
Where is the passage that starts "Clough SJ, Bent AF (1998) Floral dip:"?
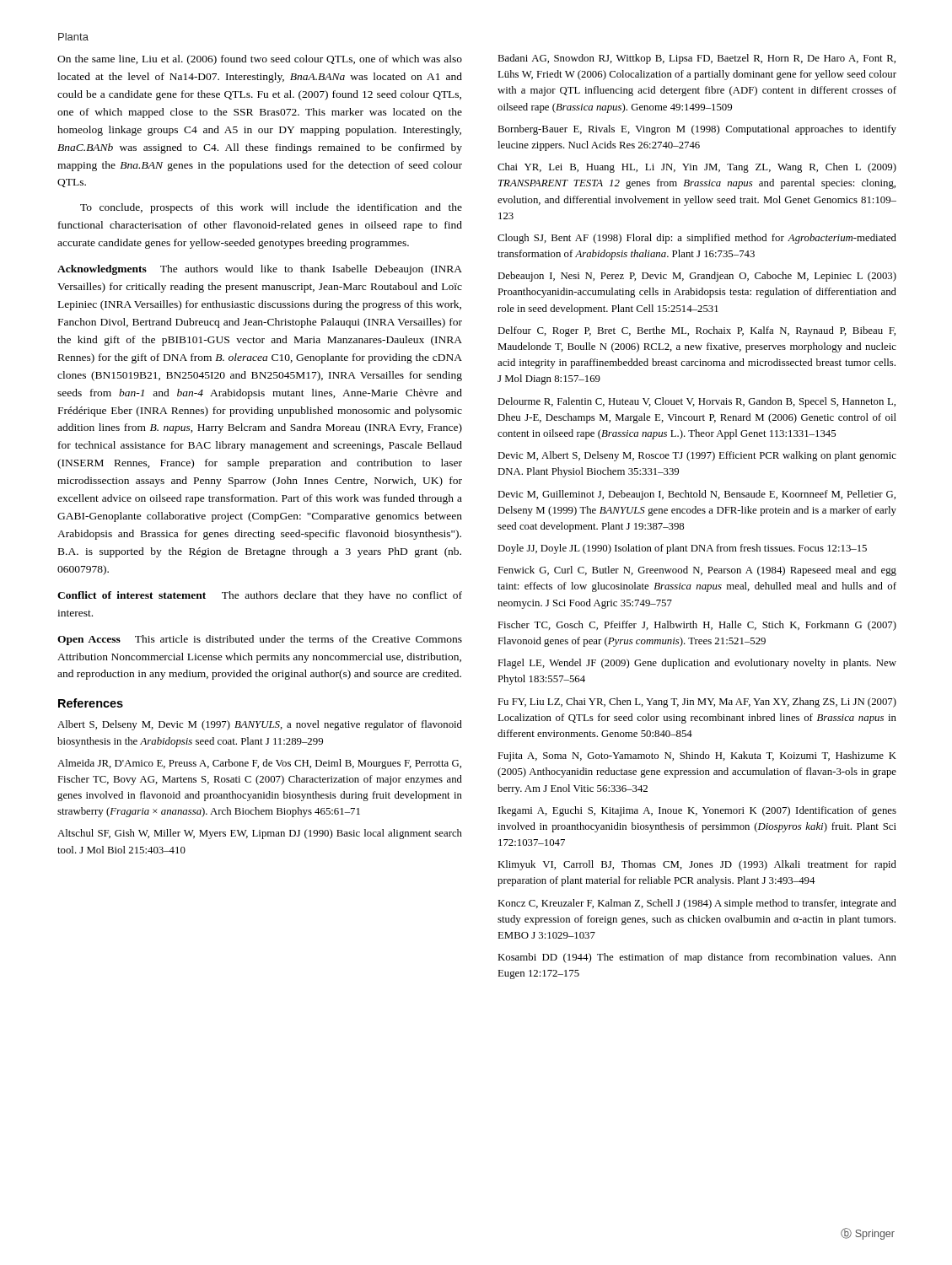697,246
